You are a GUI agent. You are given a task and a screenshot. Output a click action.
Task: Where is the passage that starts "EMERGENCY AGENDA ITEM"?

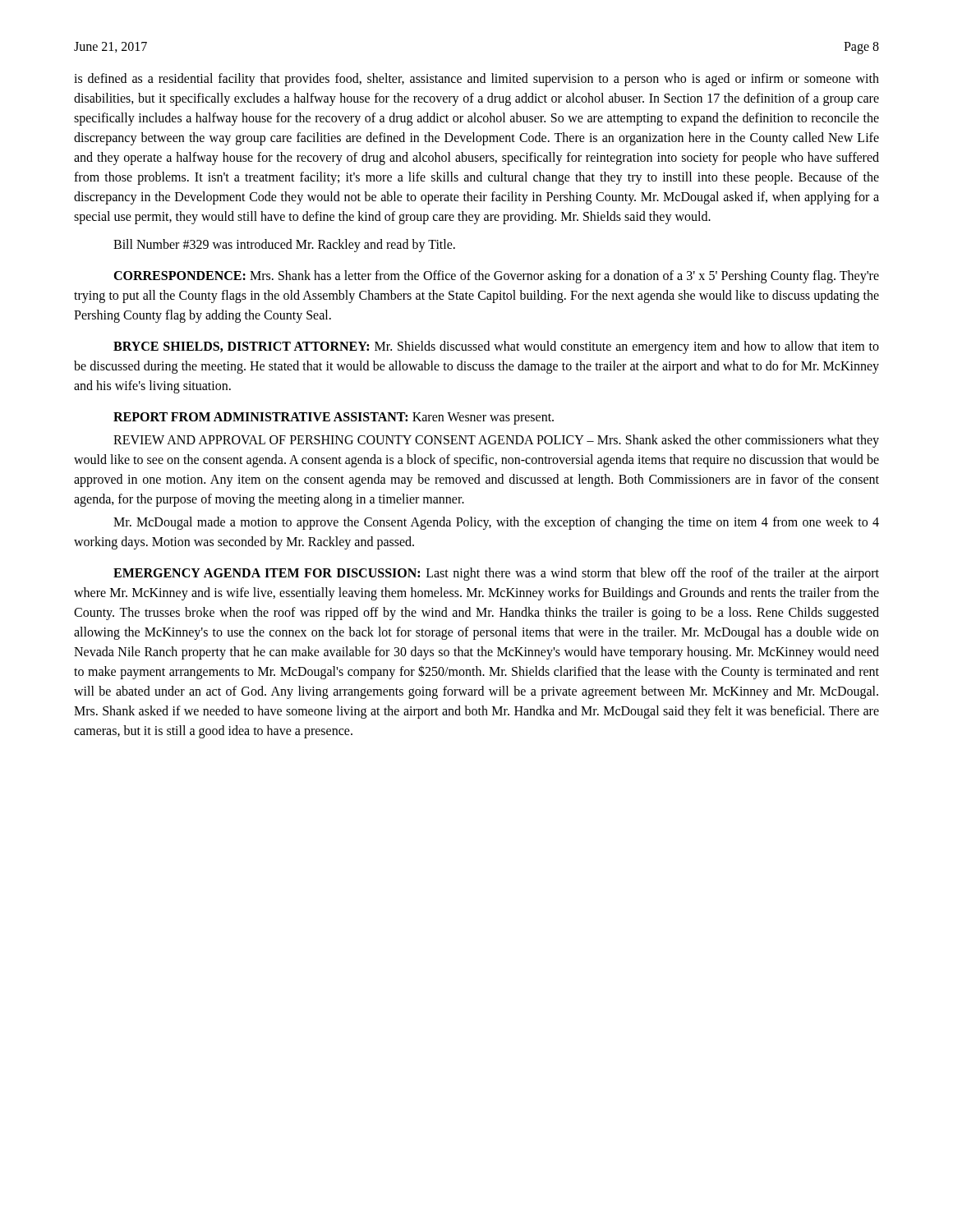point(476,652)
